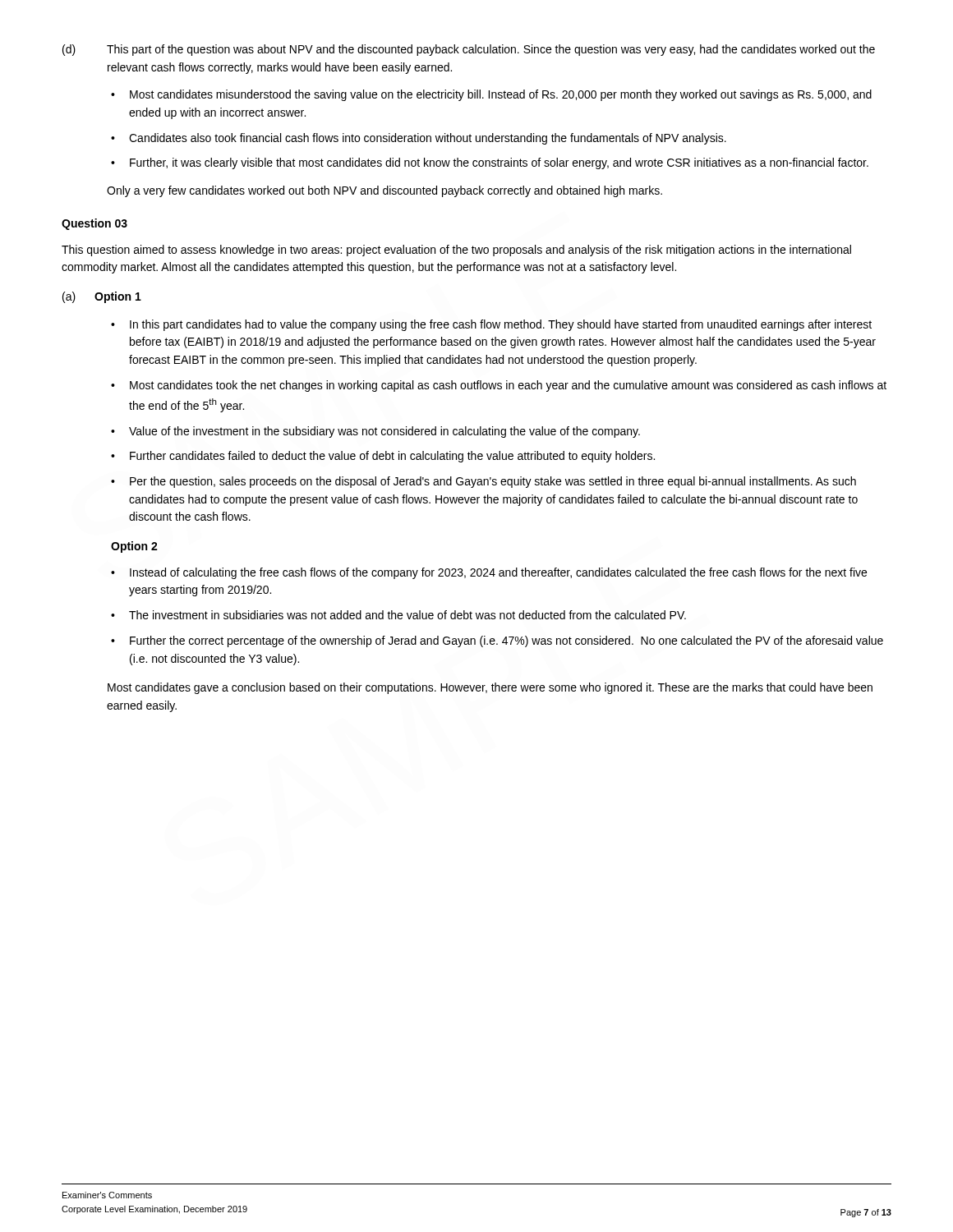Select the text block starting "• Further the correct percentage of the ownership"
This screenshot has width=953, height=1232.
(501, 650)
